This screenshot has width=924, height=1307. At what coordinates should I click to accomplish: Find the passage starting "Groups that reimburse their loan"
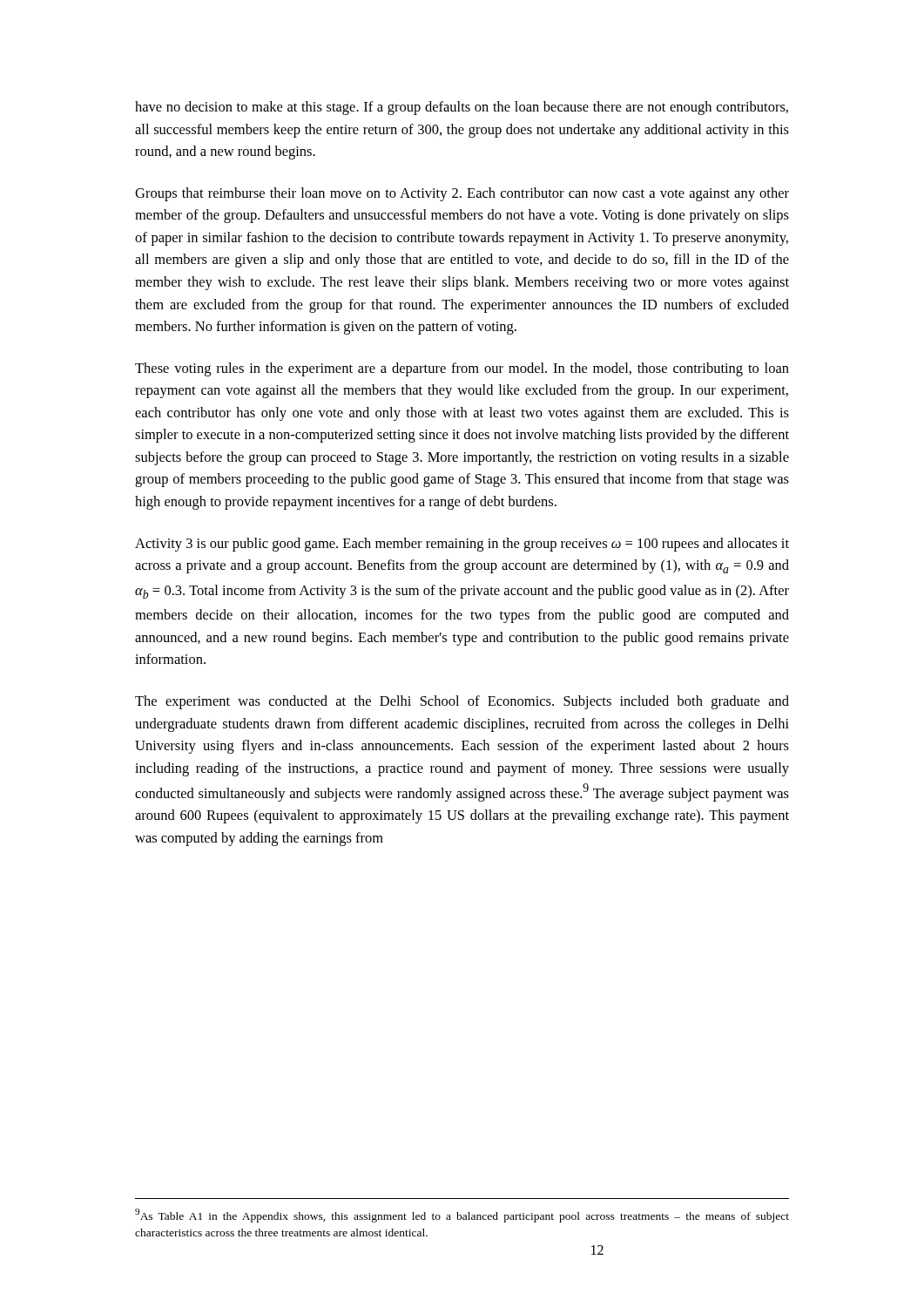click(x=462, y=260)
